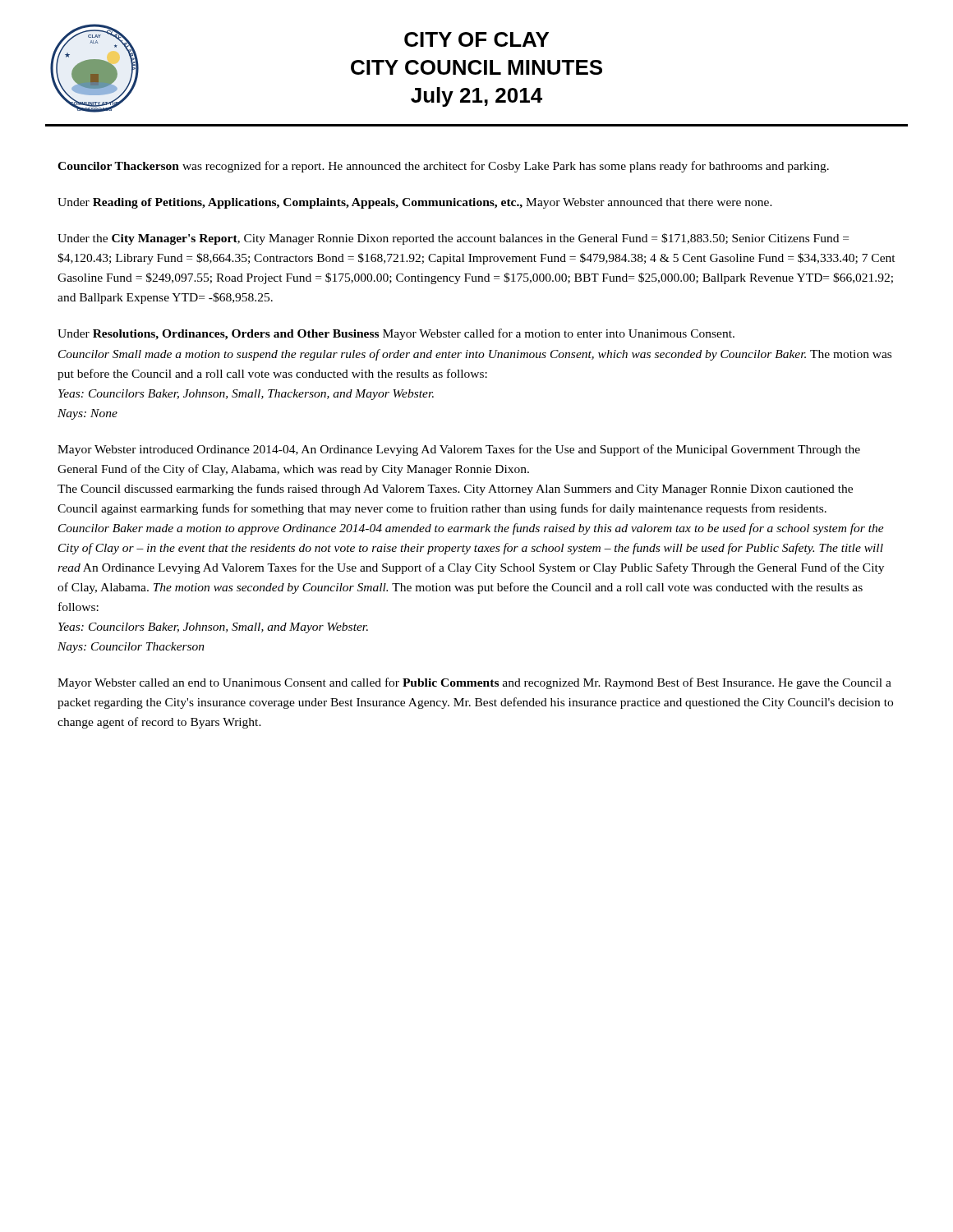Select the text starting "Under the City Manager's Report, City Manager Ronnie"
This screenshot has width=953, height=1232.
click(476, 268)
